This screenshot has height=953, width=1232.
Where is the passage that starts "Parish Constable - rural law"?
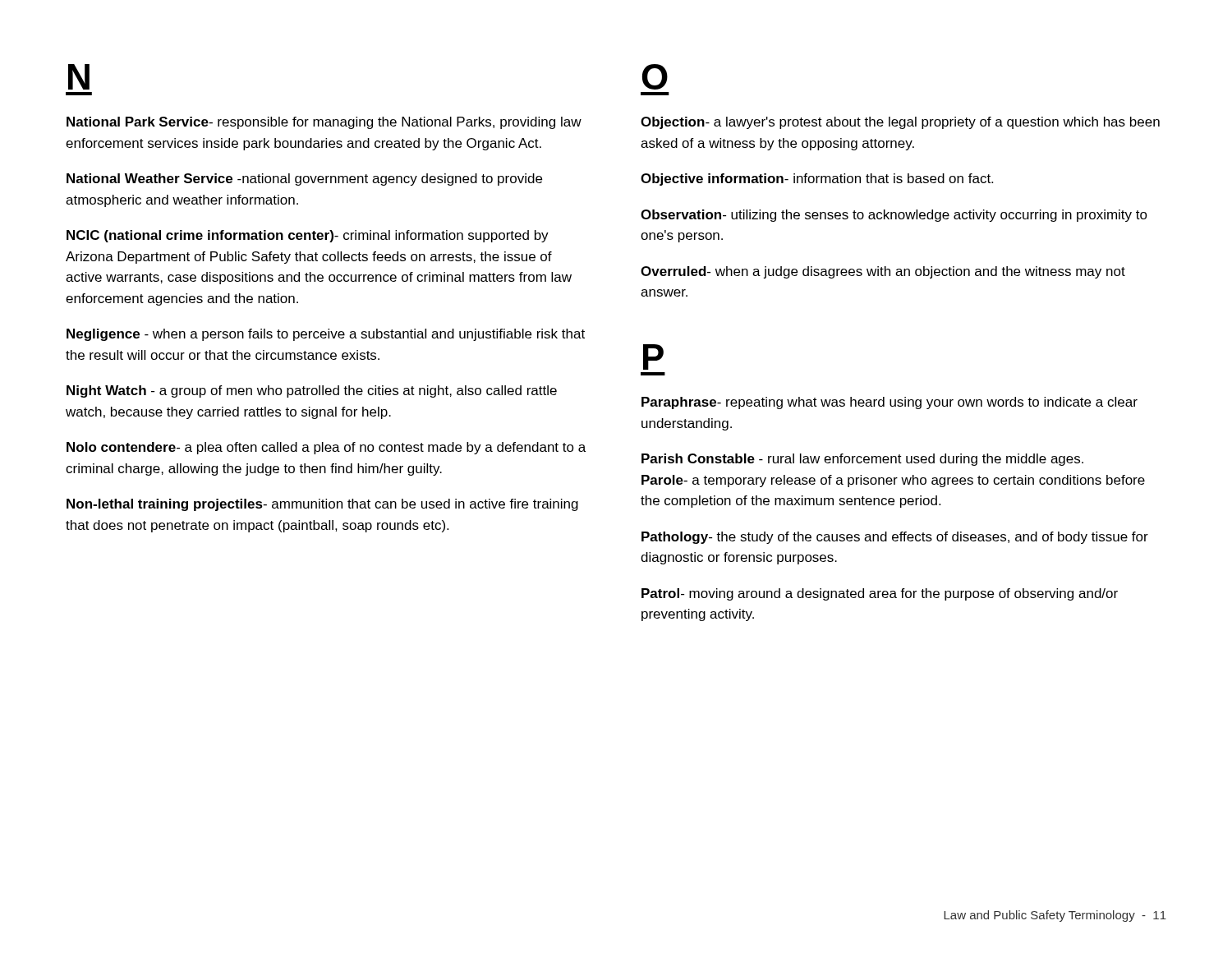[903, 459]
